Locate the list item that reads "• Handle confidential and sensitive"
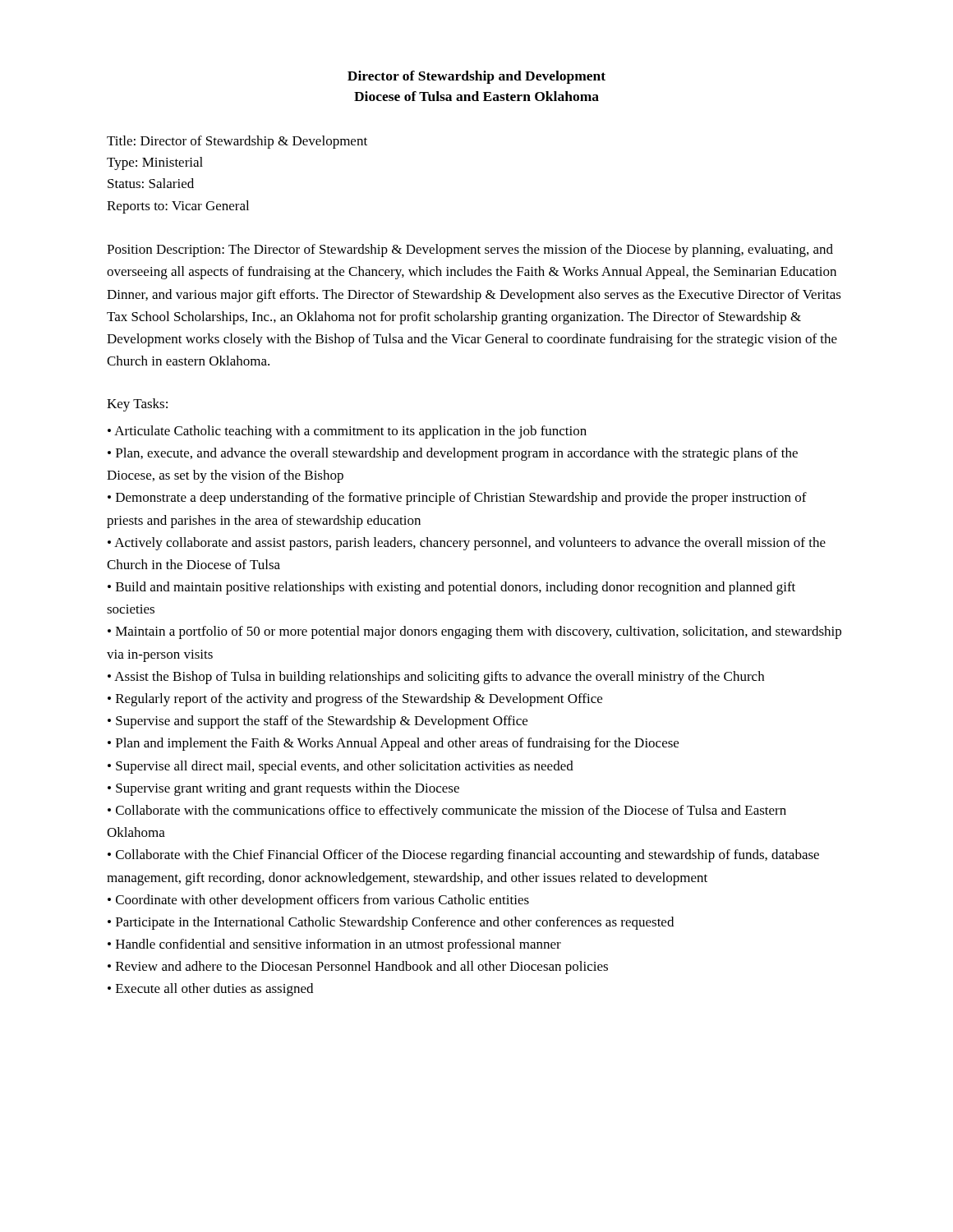This screenshot has width=953, height=1232. tap(476, 944)
